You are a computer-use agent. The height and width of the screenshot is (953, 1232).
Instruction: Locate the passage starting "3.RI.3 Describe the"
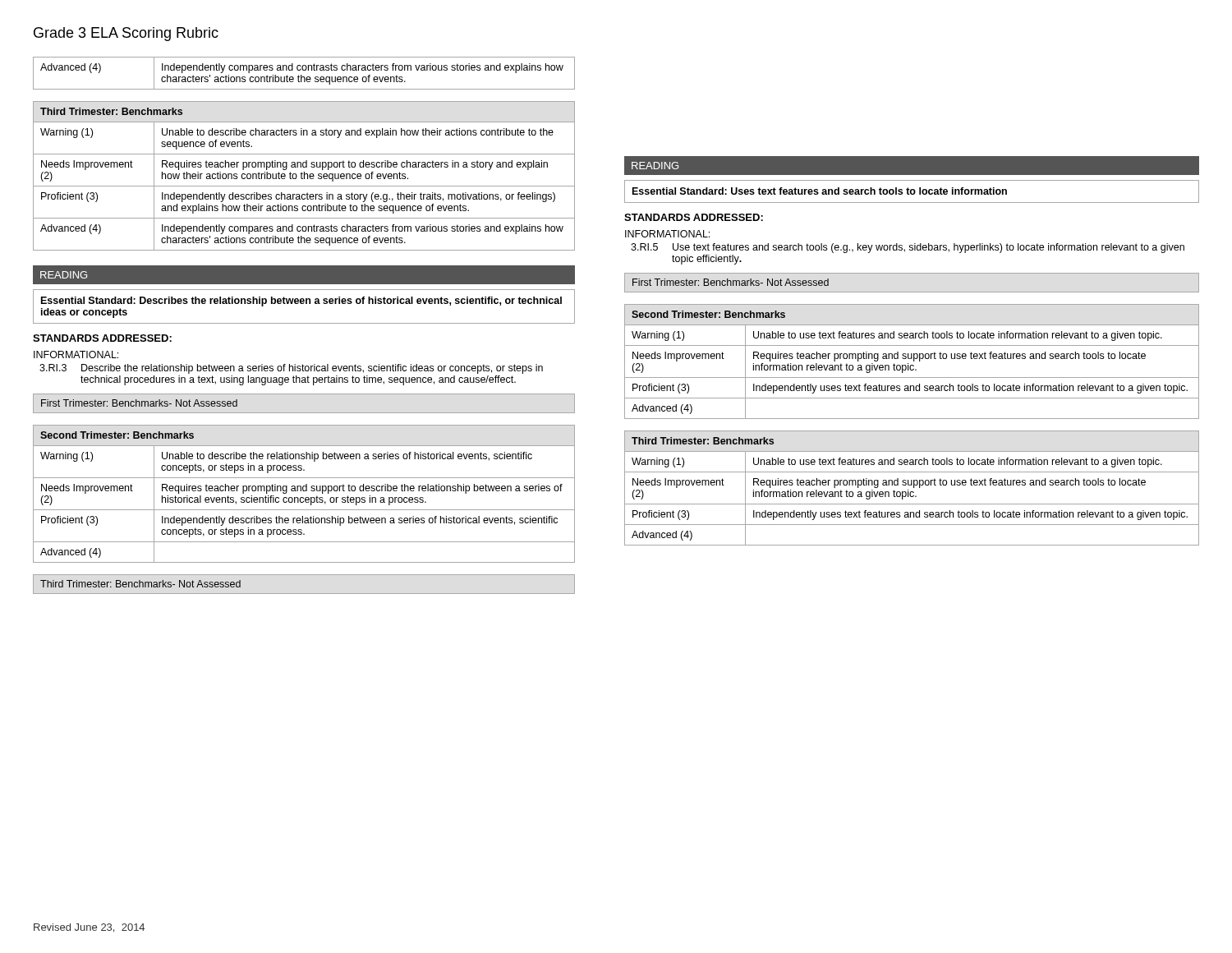307,374
